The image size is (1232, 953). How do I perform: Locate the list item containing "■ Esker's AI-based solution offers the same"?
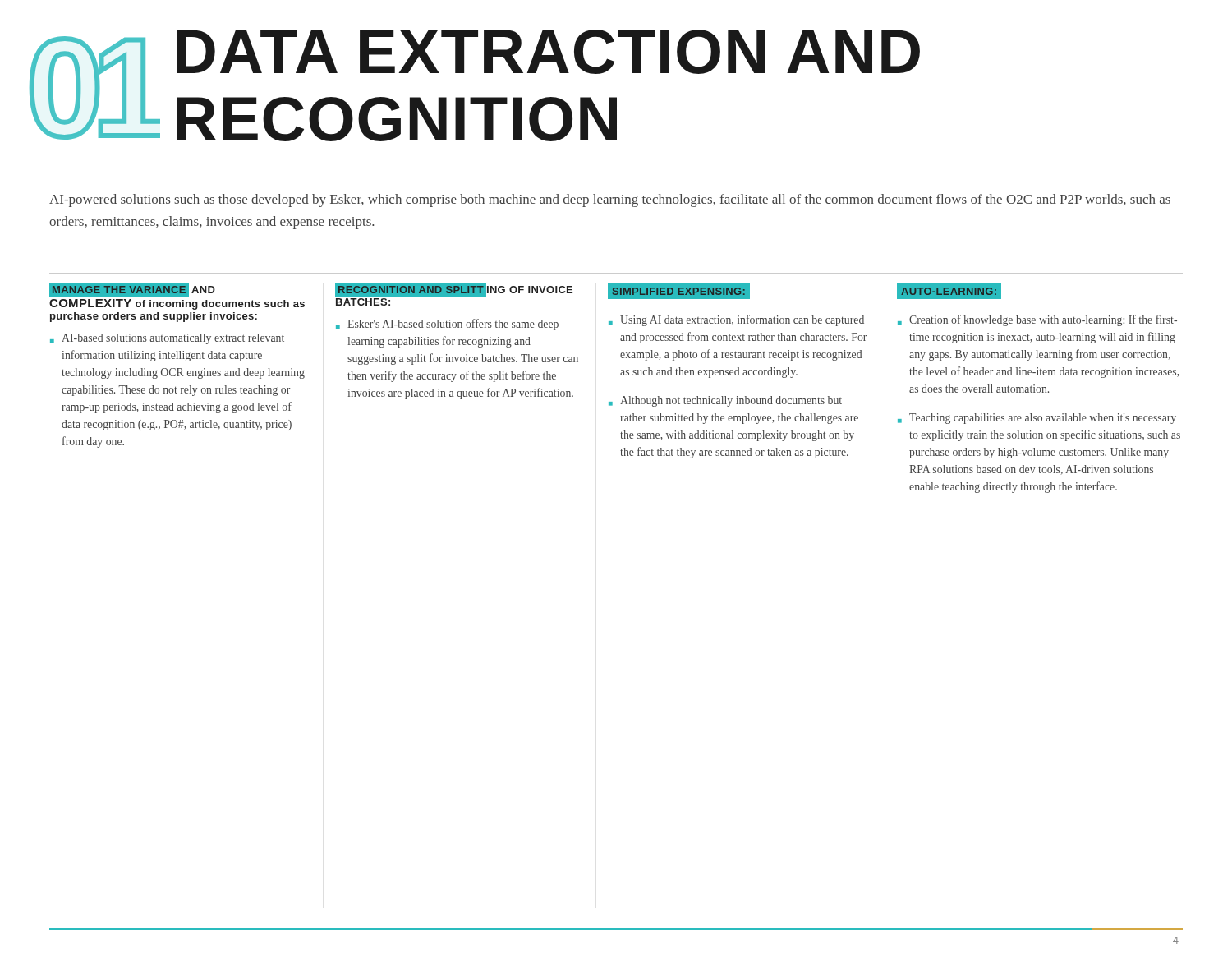tap(458, 359)
